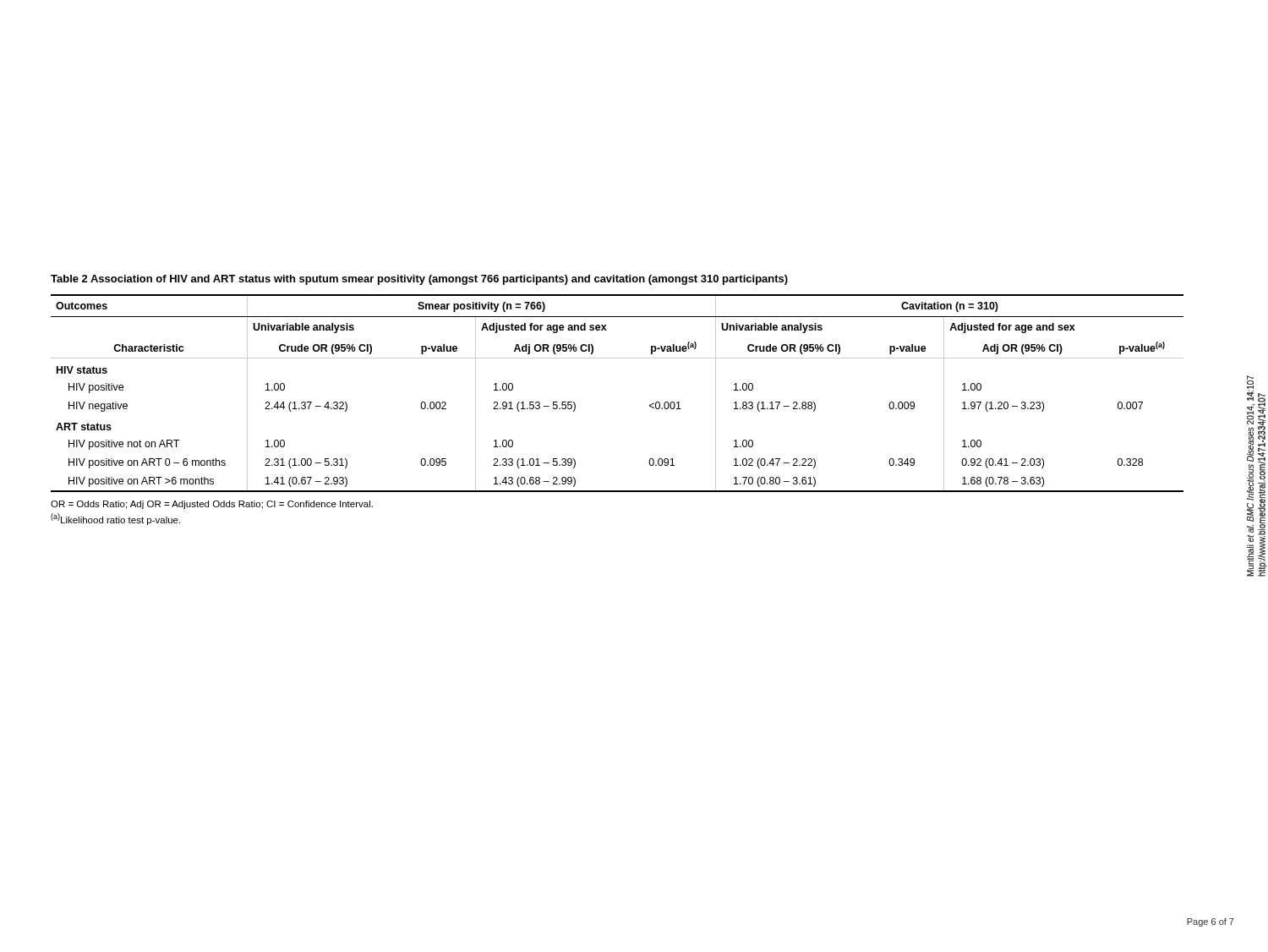Select the table that reads "HIV positive"

point(617,399)
